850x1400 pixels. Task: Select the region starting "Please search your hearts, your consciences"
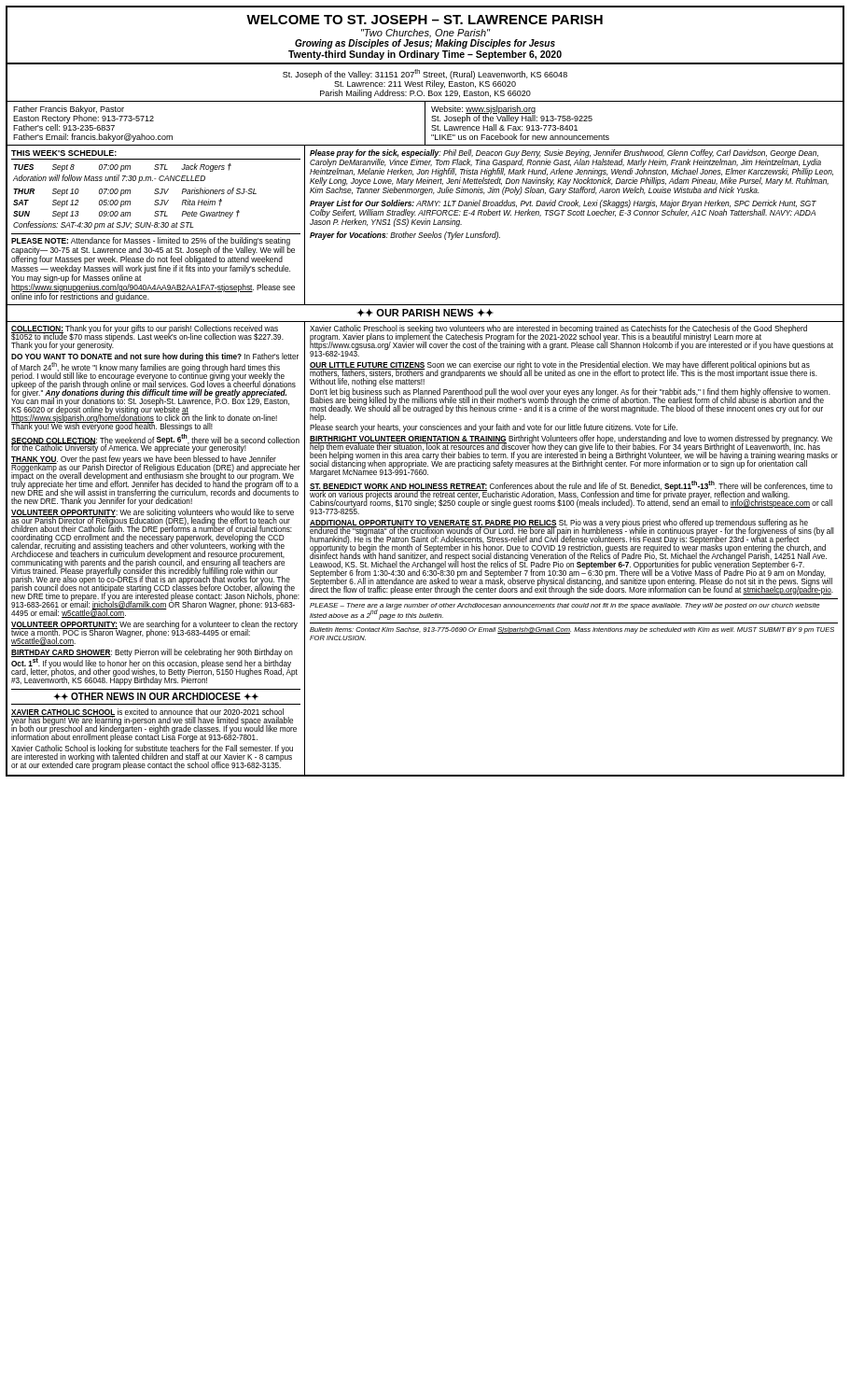[x=494, y=428]
